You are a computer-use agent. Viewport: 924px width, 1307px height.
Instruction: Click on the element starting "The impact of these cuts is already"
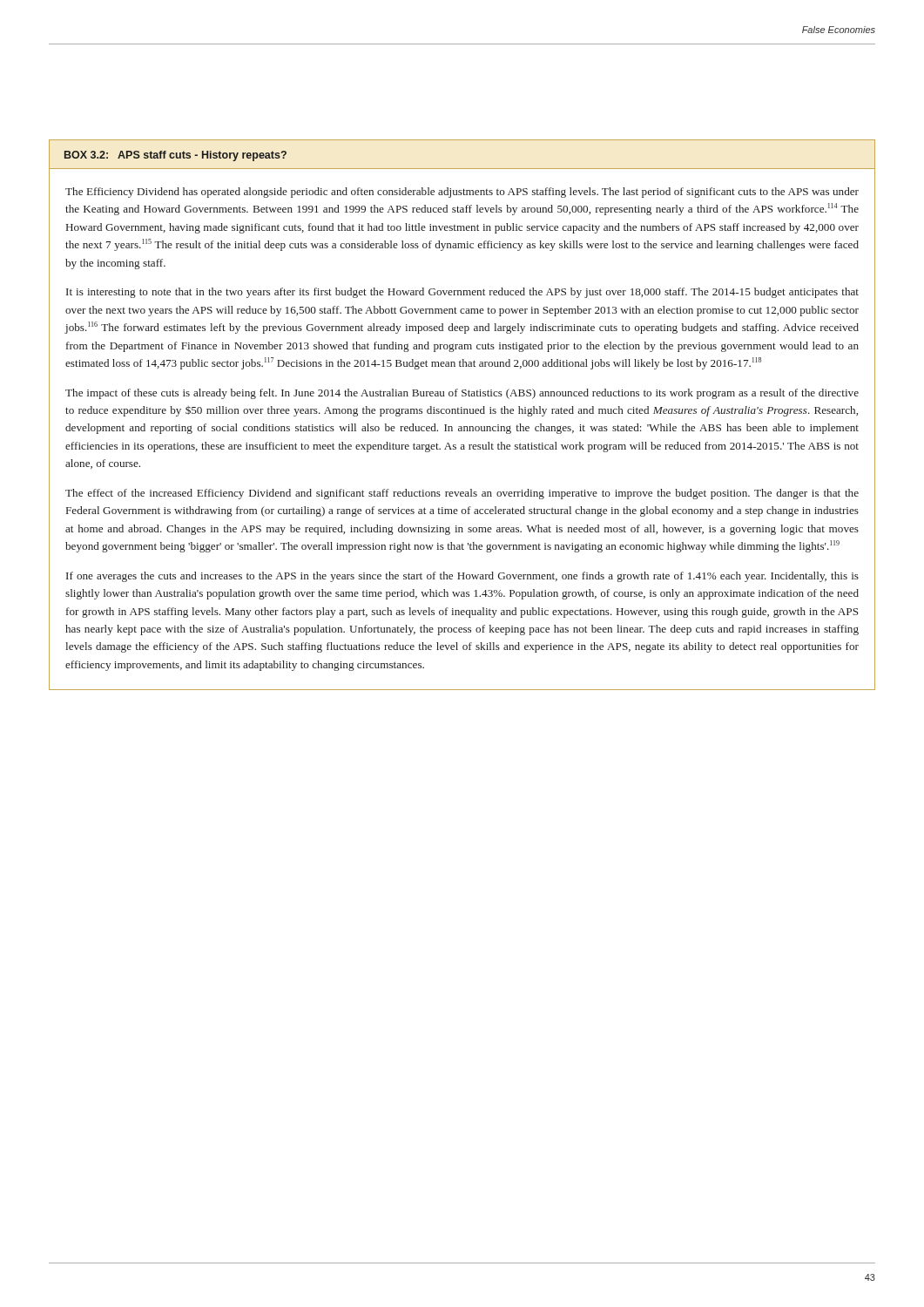pos(462,428)
